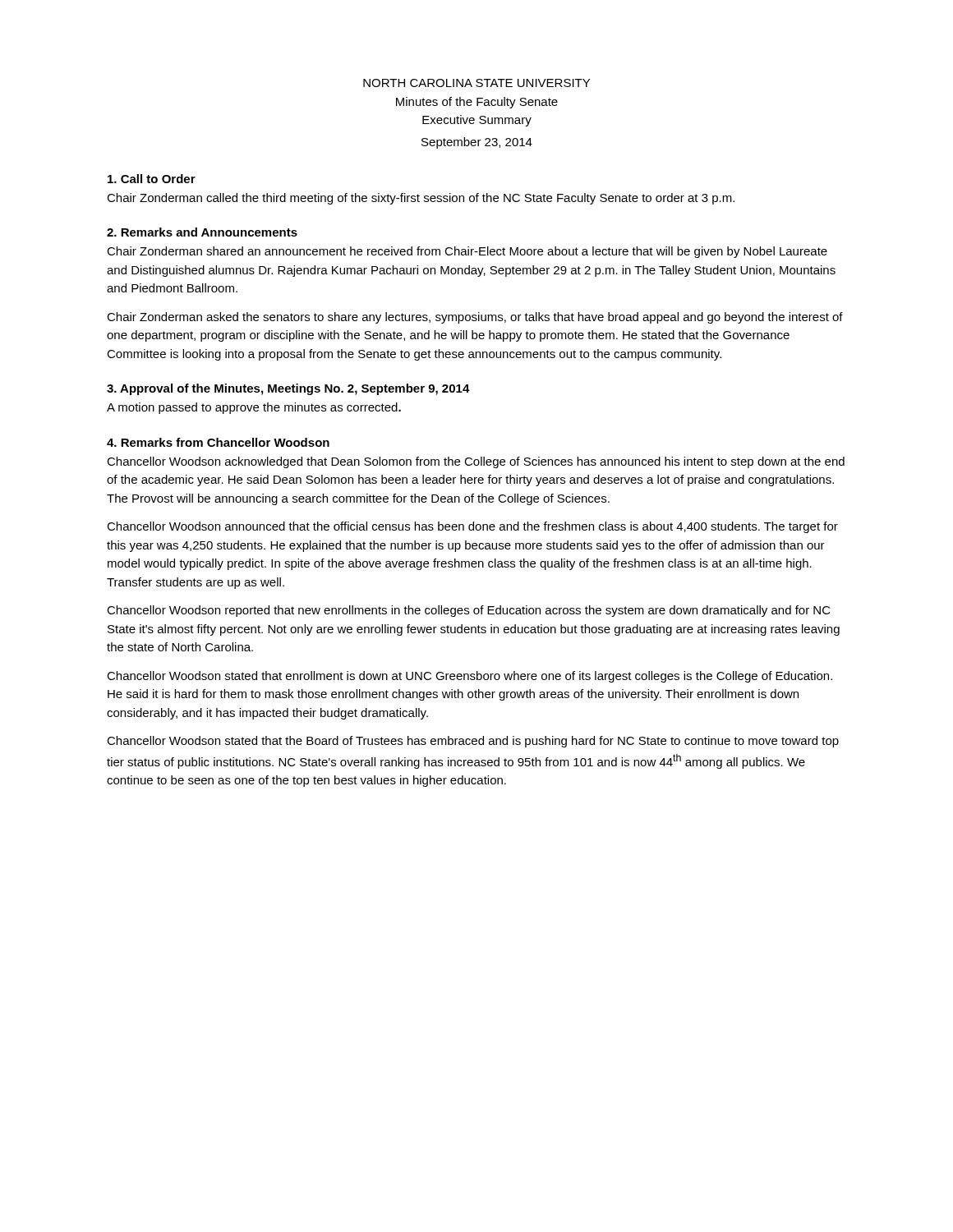The height and width of the screenshot is (1232, 953).
Task: Locate the text "1. Call to Order"
Action: (x=151, y=178)
